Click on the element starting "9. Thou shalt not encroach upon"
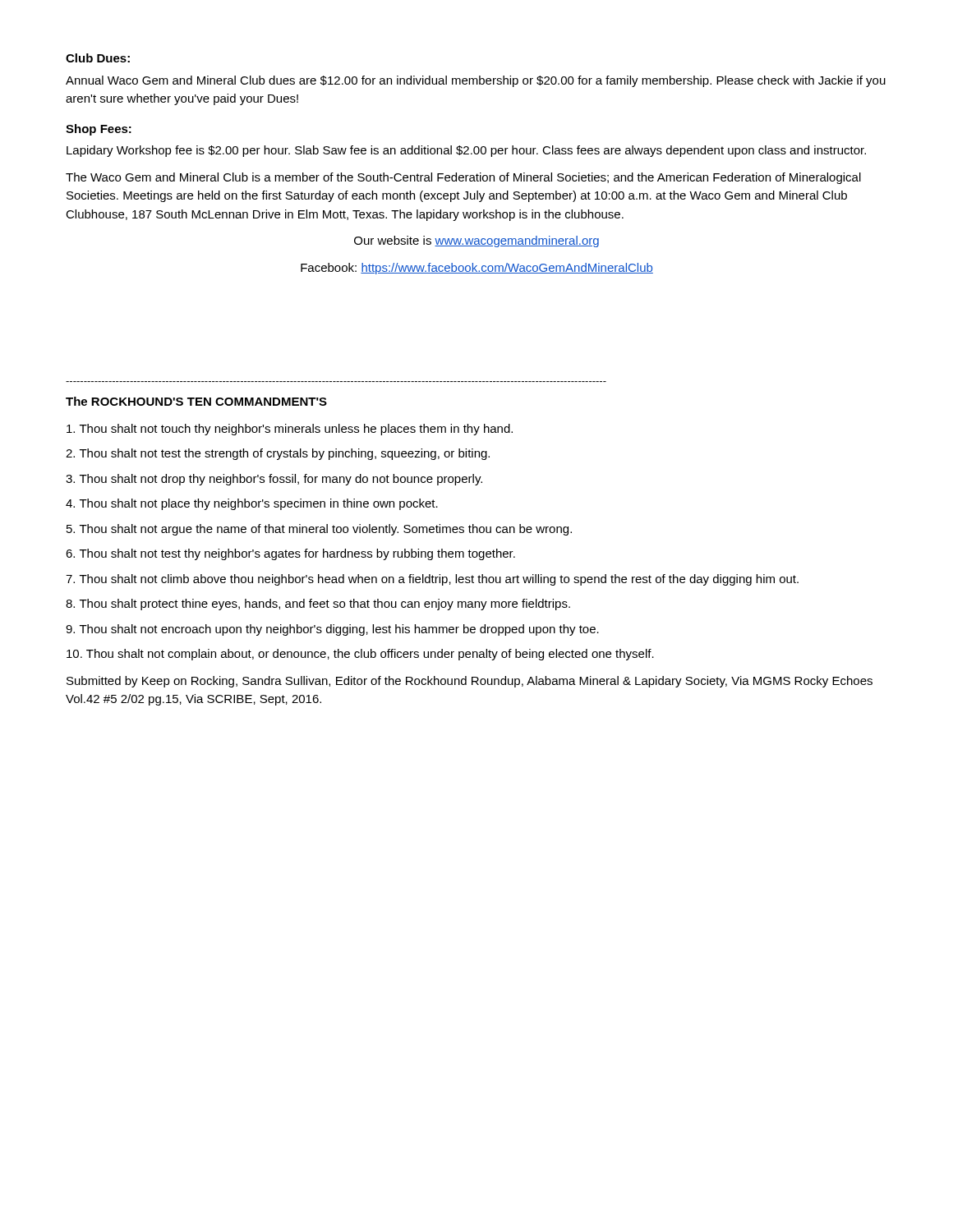The height and width of the screenshot is (1232, 953). point(333,628)
